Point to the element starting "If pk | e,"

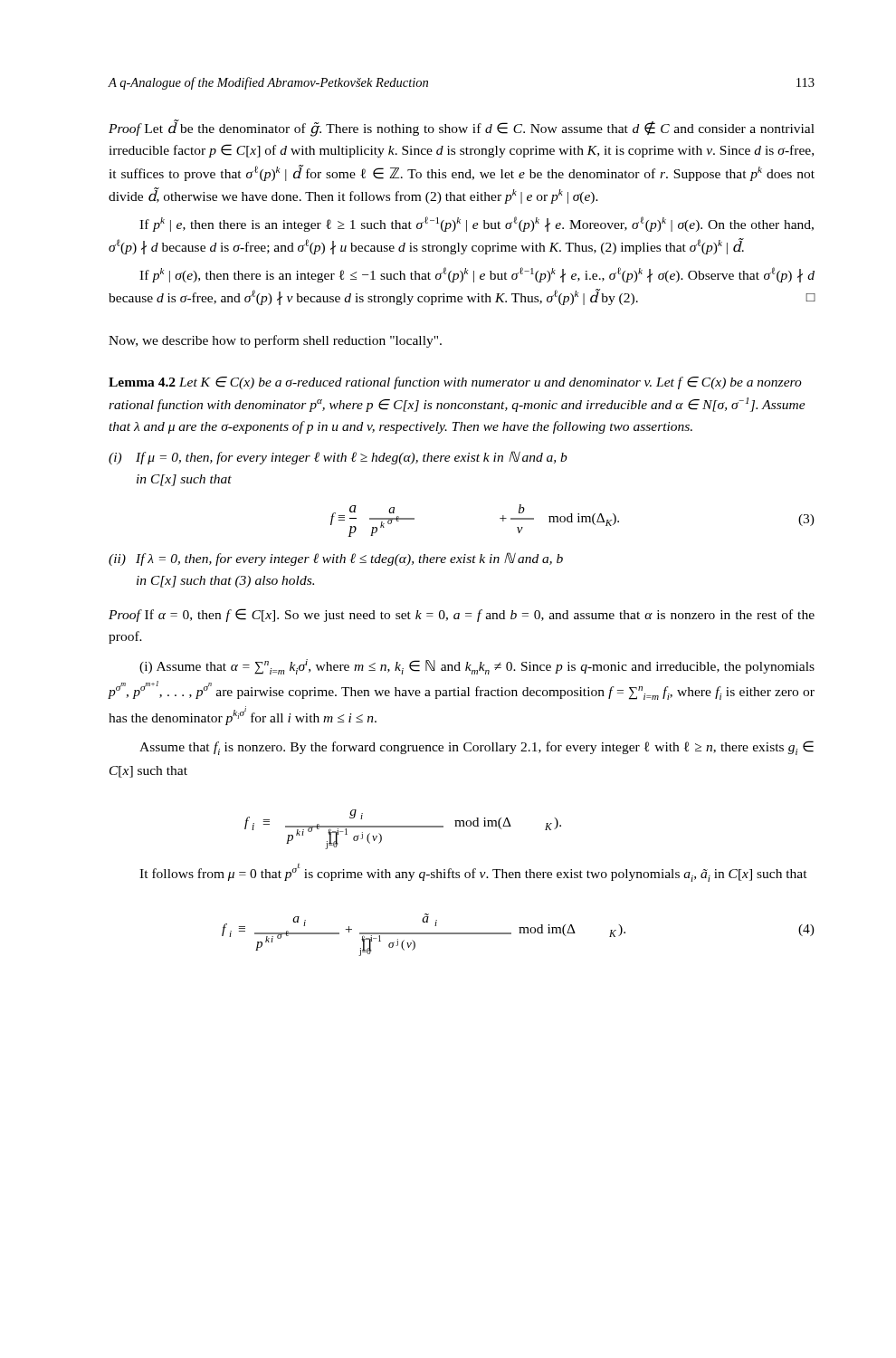coord(462,234)
